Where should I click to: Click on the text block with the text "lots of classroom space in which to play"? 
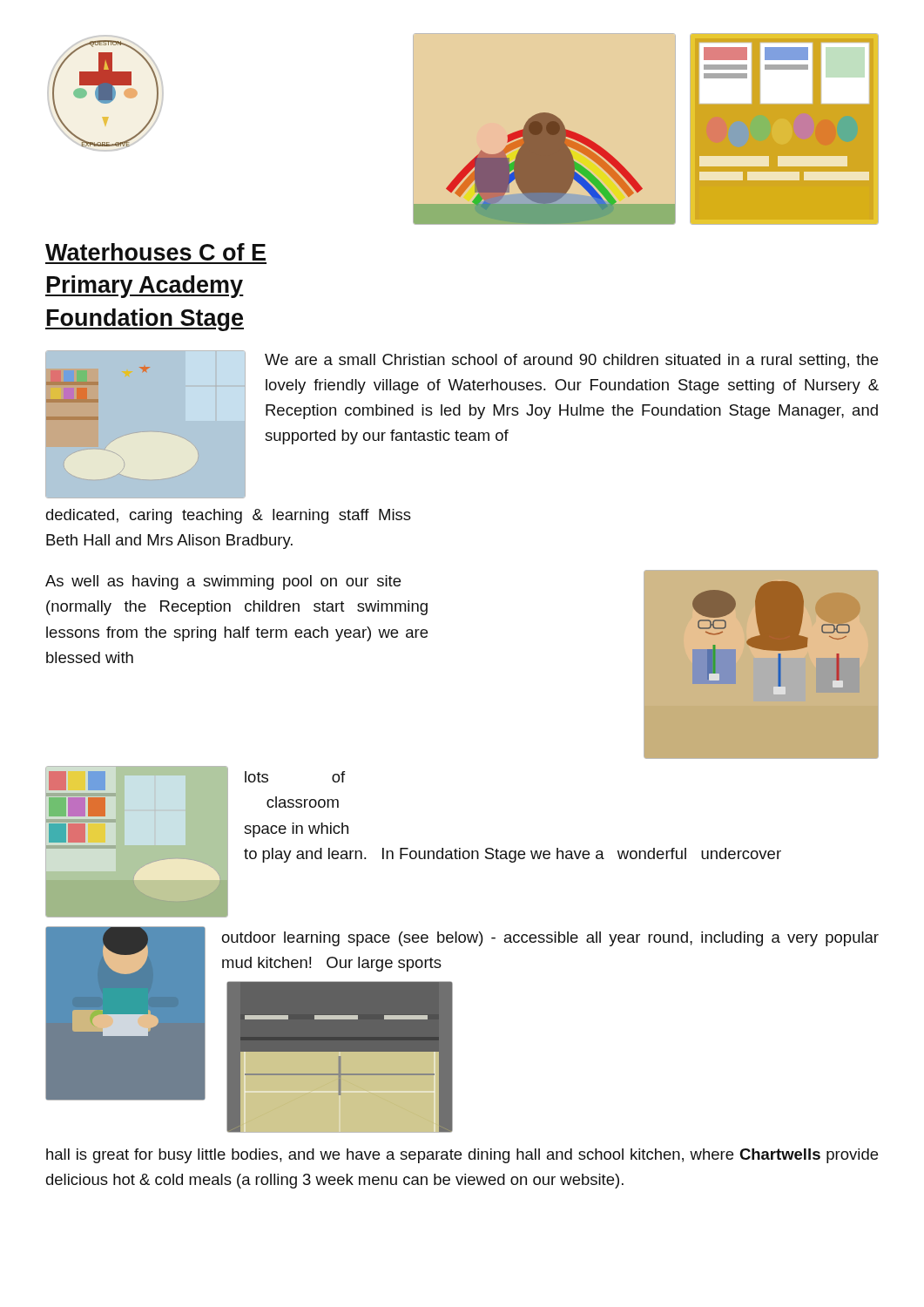pyautogui.click(x=258, y=777)
